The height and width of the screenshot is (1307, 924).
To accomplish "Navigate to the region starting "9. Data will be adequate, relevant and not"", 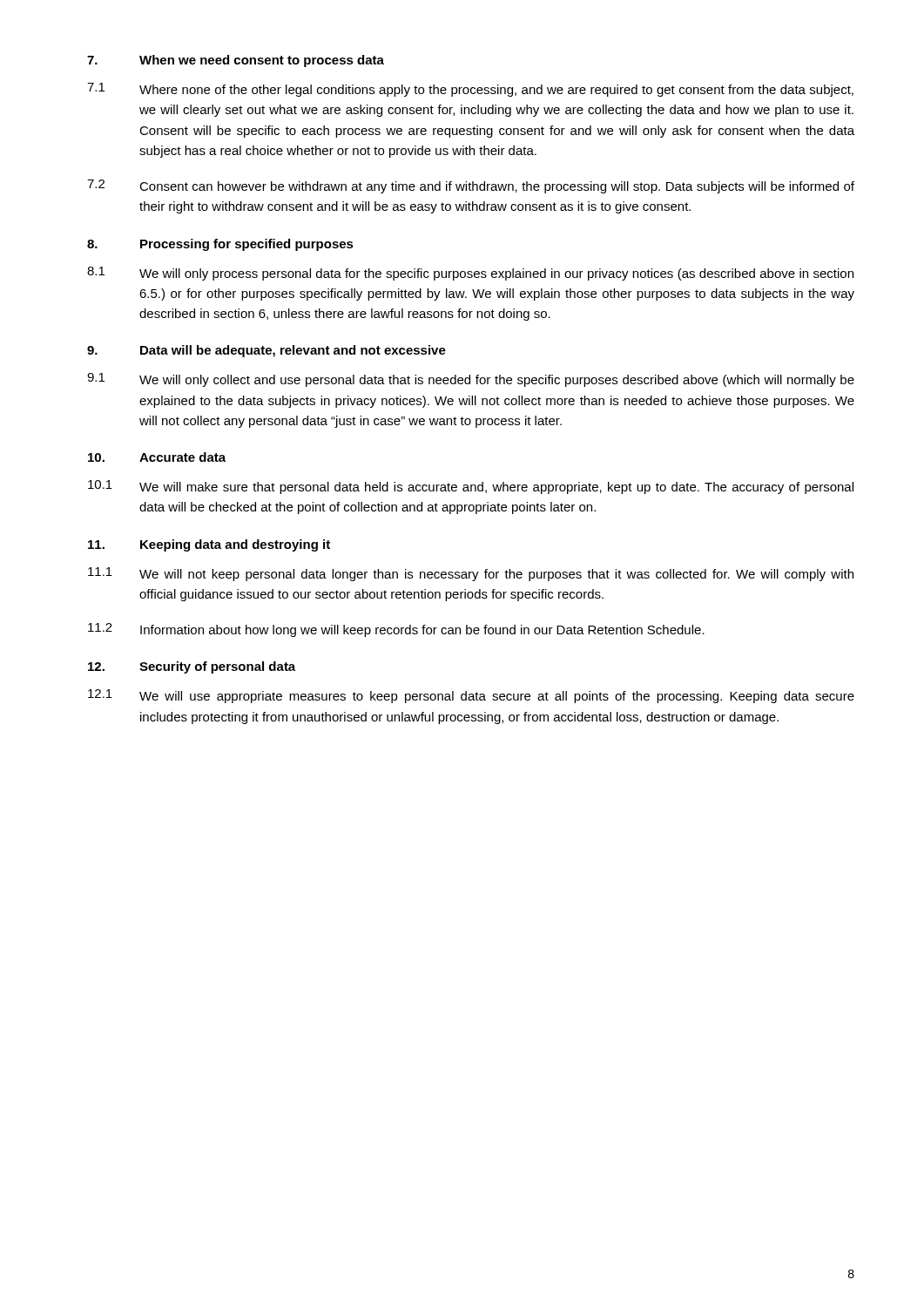I will pos(266,350).
